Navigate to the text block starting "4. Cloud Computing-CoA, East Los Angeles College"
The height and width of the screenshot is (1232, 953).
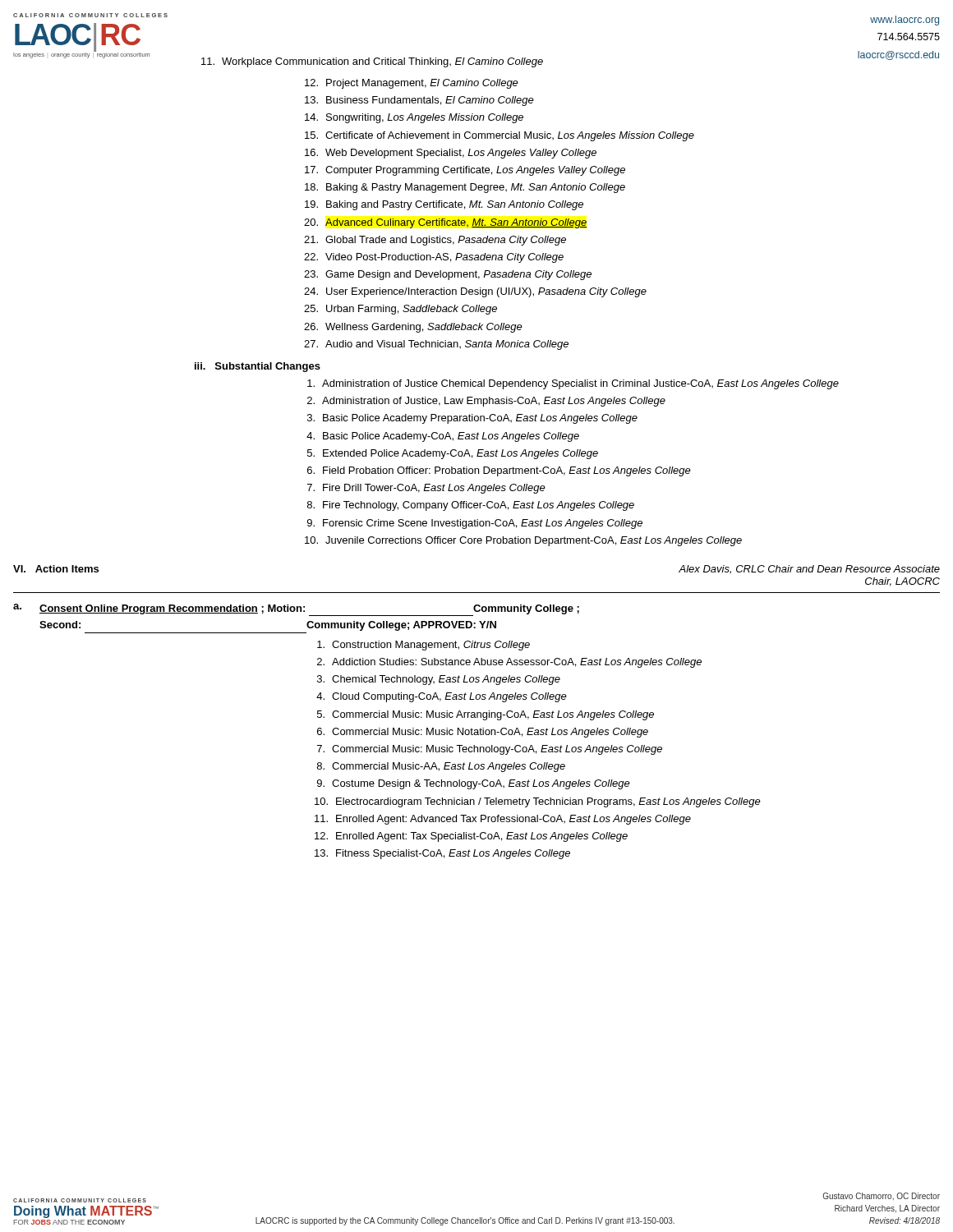pyautogui.click(x=434, y=697)
